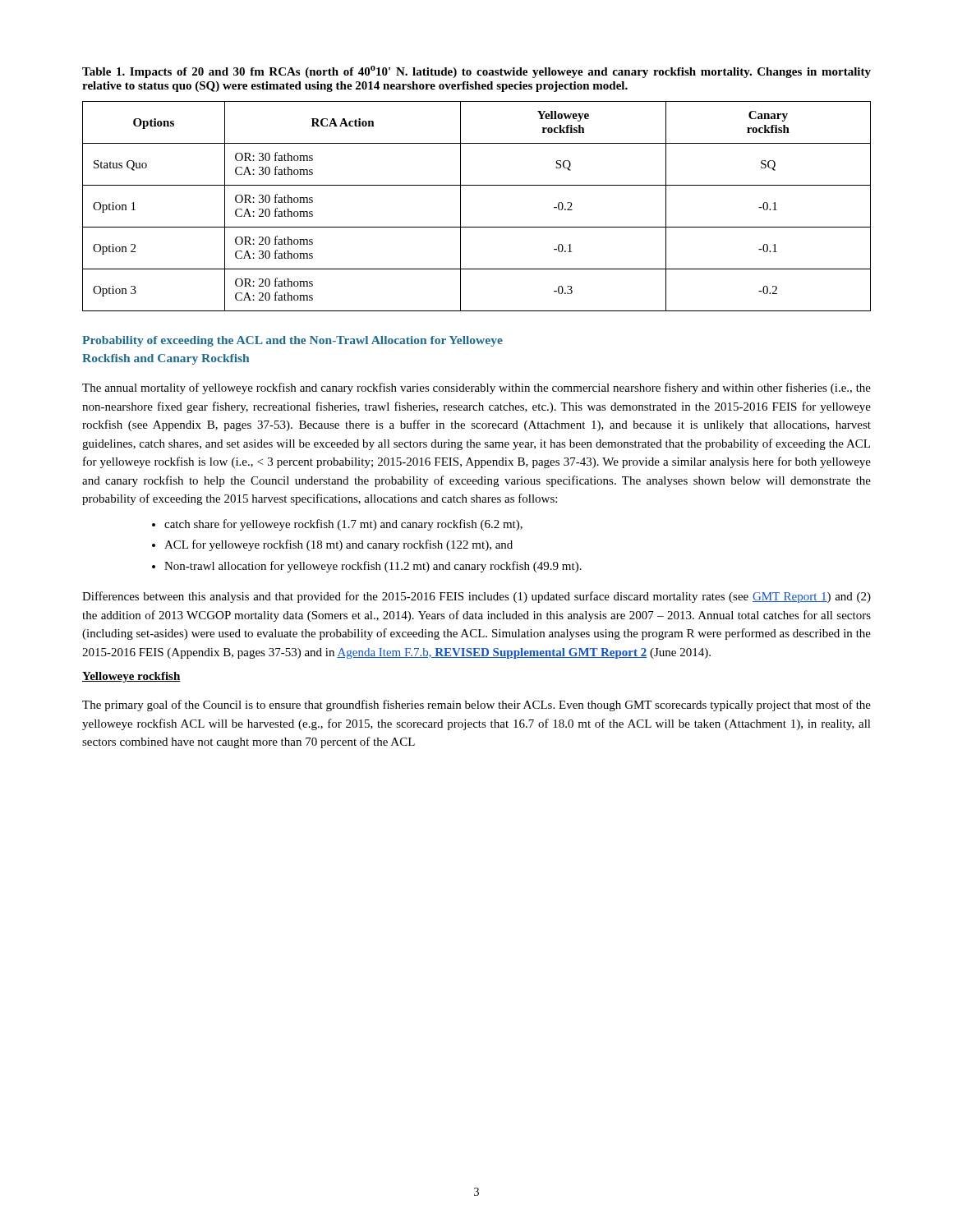
Task: Point to the region starting "Table 1. Impacts of 20 and 30"
Action: [476, 77]
